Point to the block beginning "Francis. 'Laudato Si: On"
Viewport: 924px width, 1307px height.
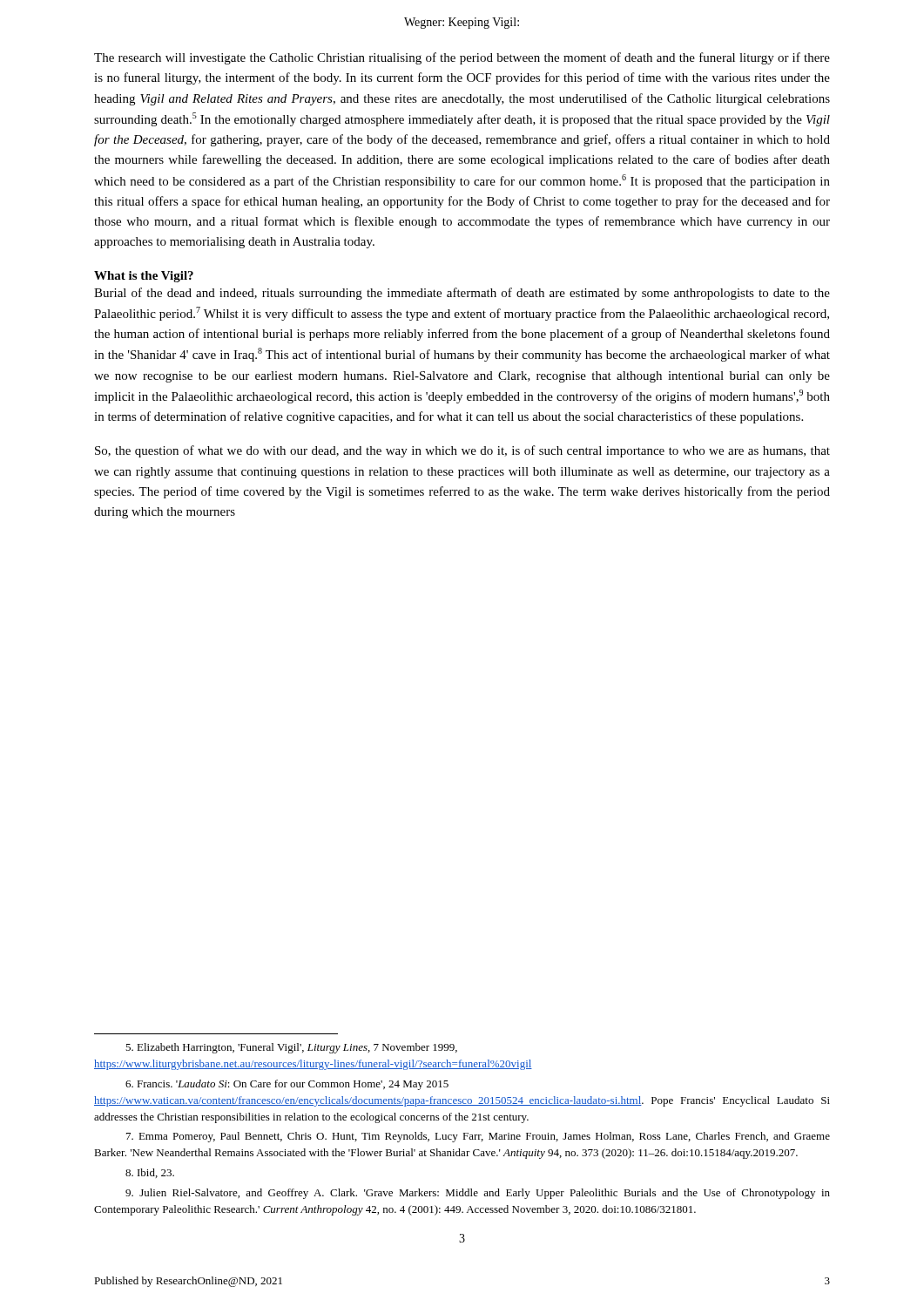[x=462, y=1099]
